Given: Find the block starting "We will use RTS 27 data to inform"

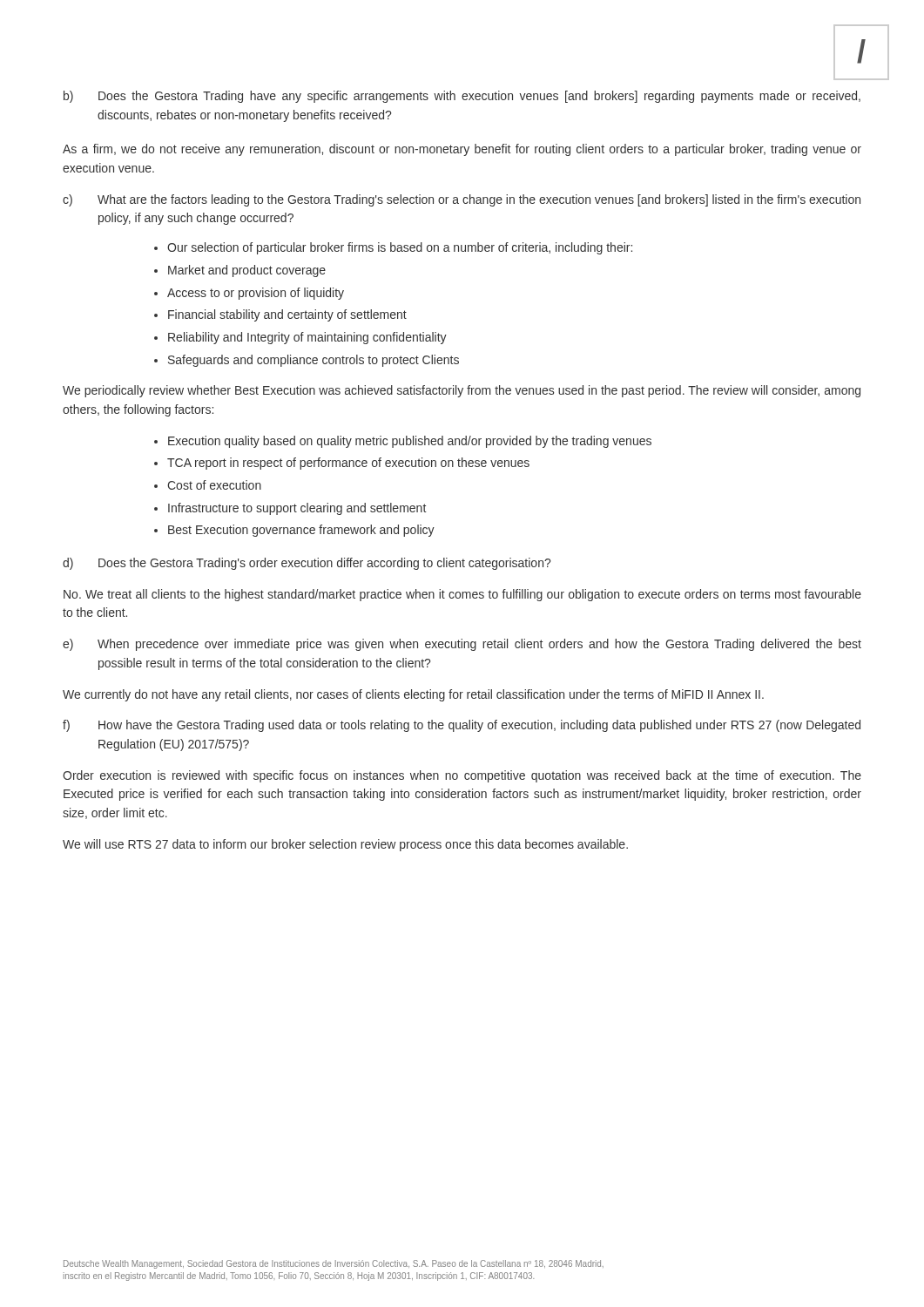Looking at the screenshot, I should pos(462,845).
